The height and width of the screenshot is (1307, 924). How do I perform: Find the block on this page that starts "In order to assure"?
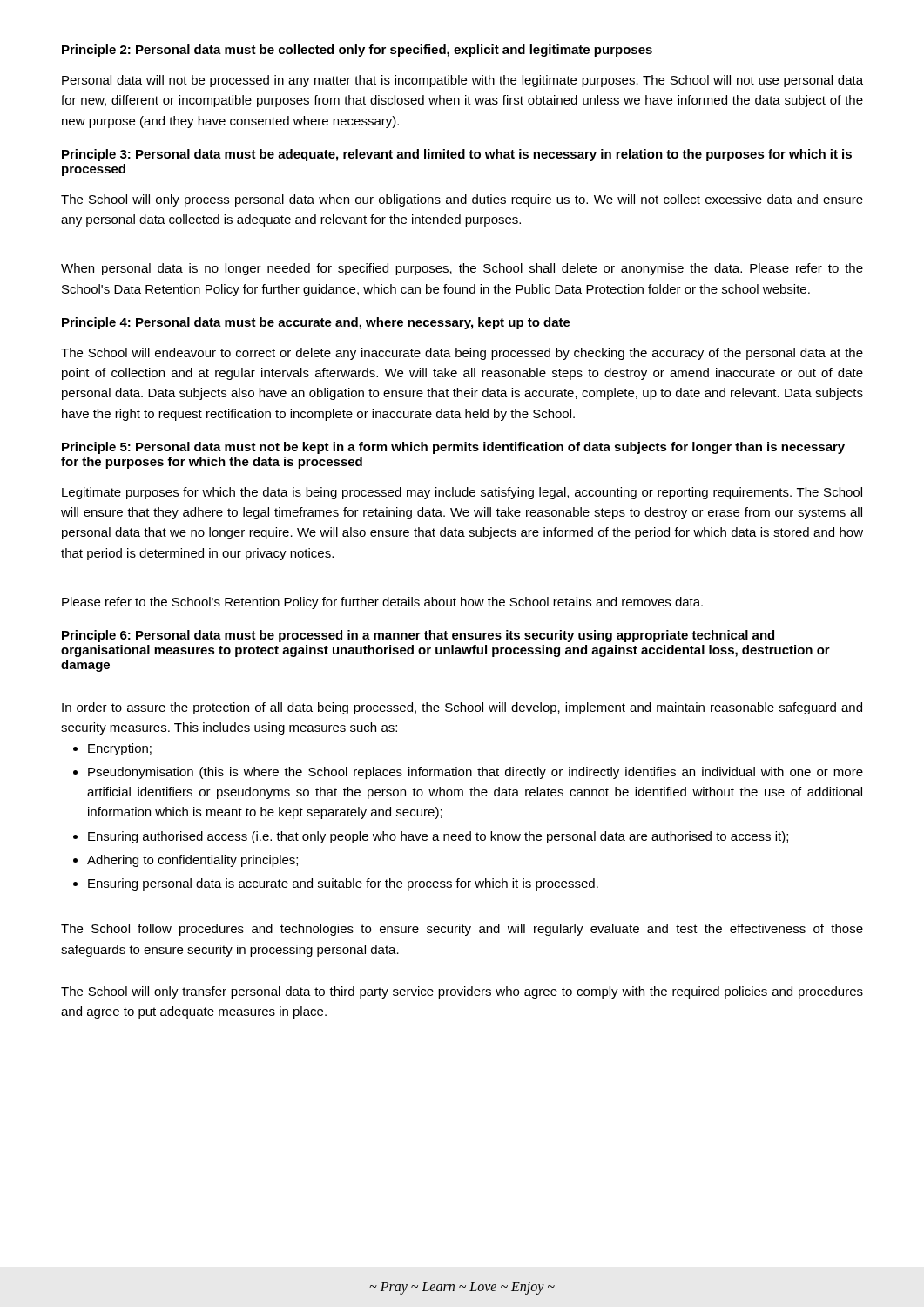click(x=462, y=717)
